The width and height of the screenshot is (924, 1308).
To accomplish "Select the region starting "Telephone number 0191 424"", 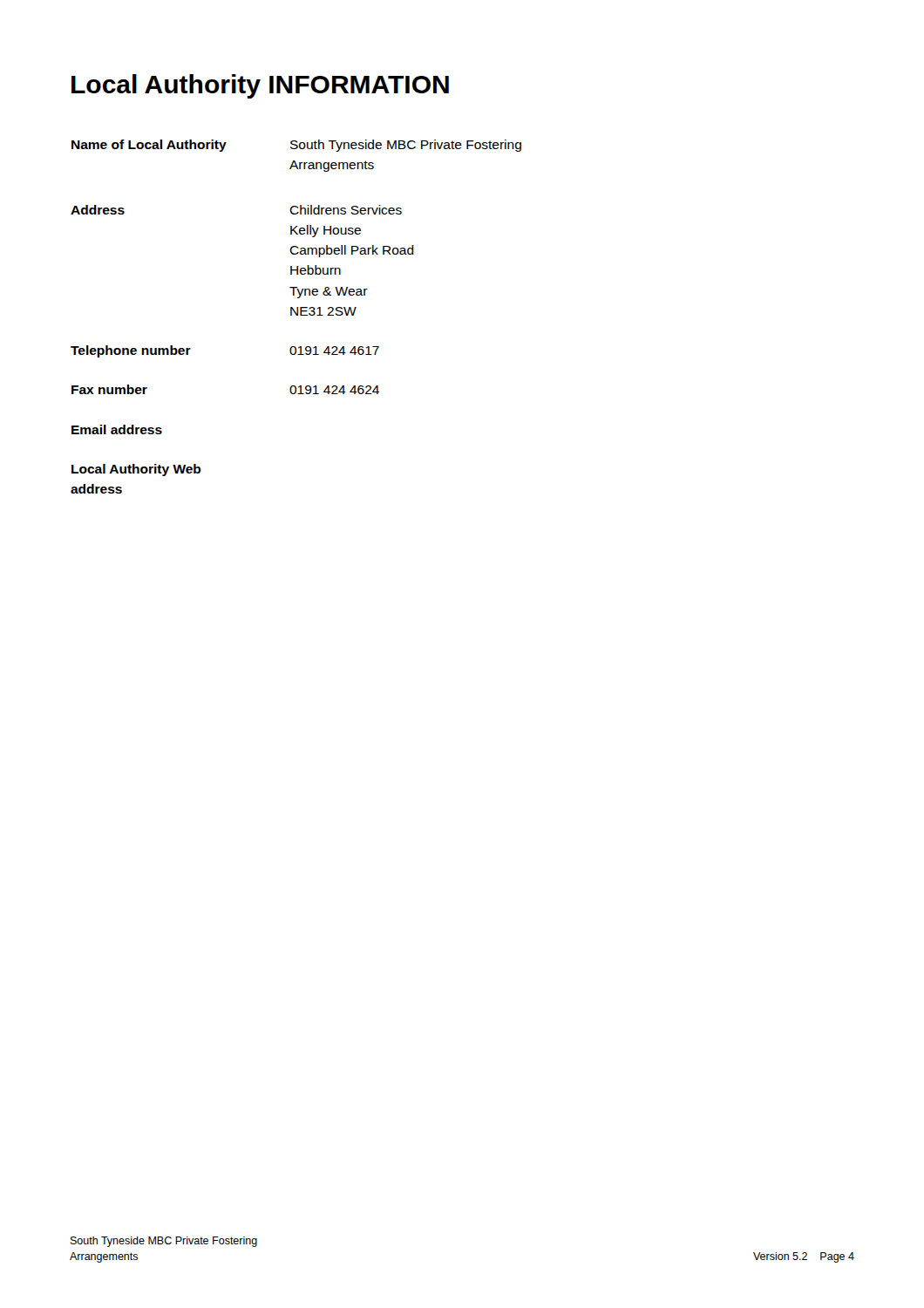I will [x=133, y=351].
